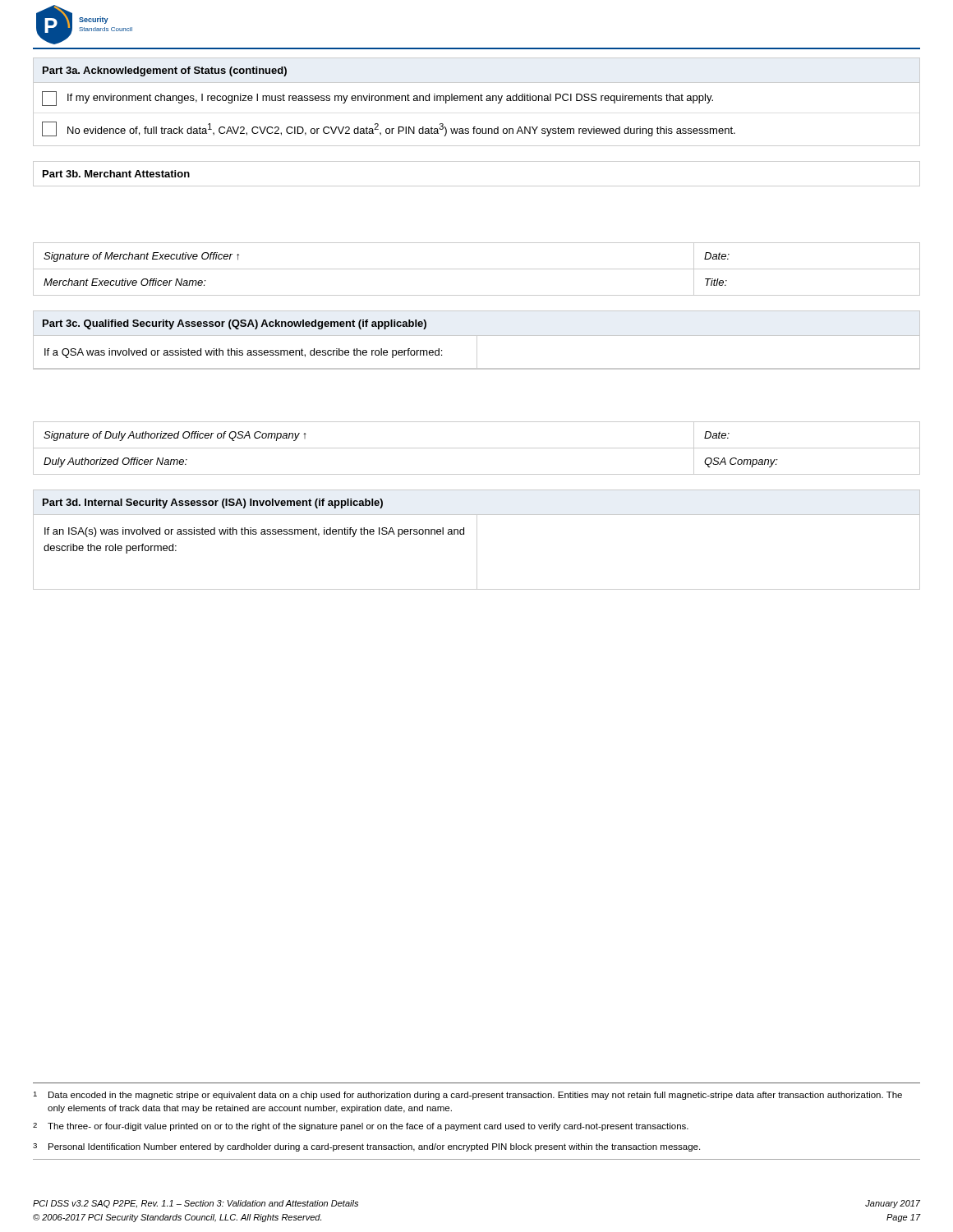Image resolution: width=953 pixels, height=1232 pixels.
Task: Point to the block beginning "1 Data encoded in"
Action: coord(476,1102)
